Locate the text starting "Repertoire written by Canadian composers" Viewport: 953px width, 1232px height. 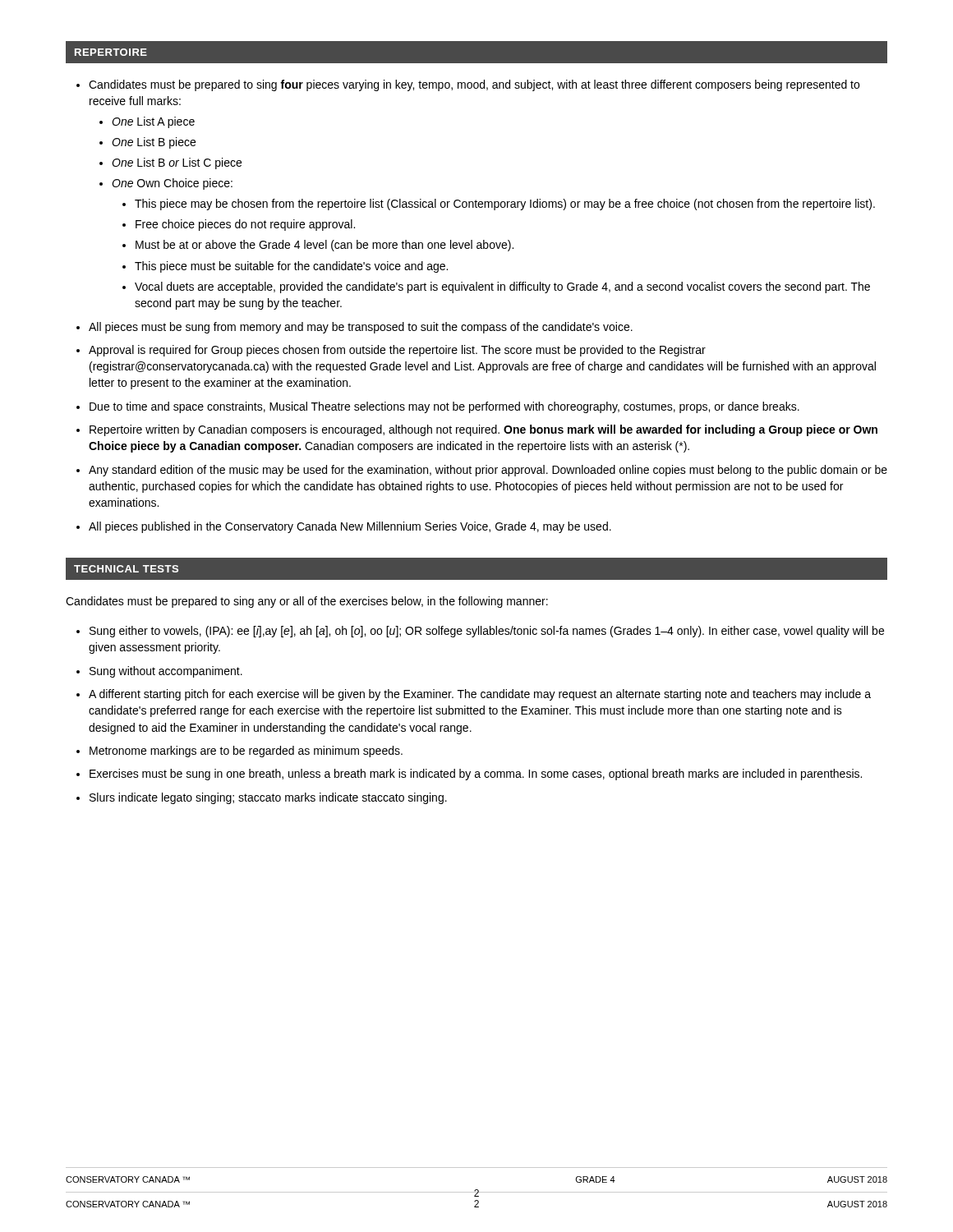click(x=483, y=438)
